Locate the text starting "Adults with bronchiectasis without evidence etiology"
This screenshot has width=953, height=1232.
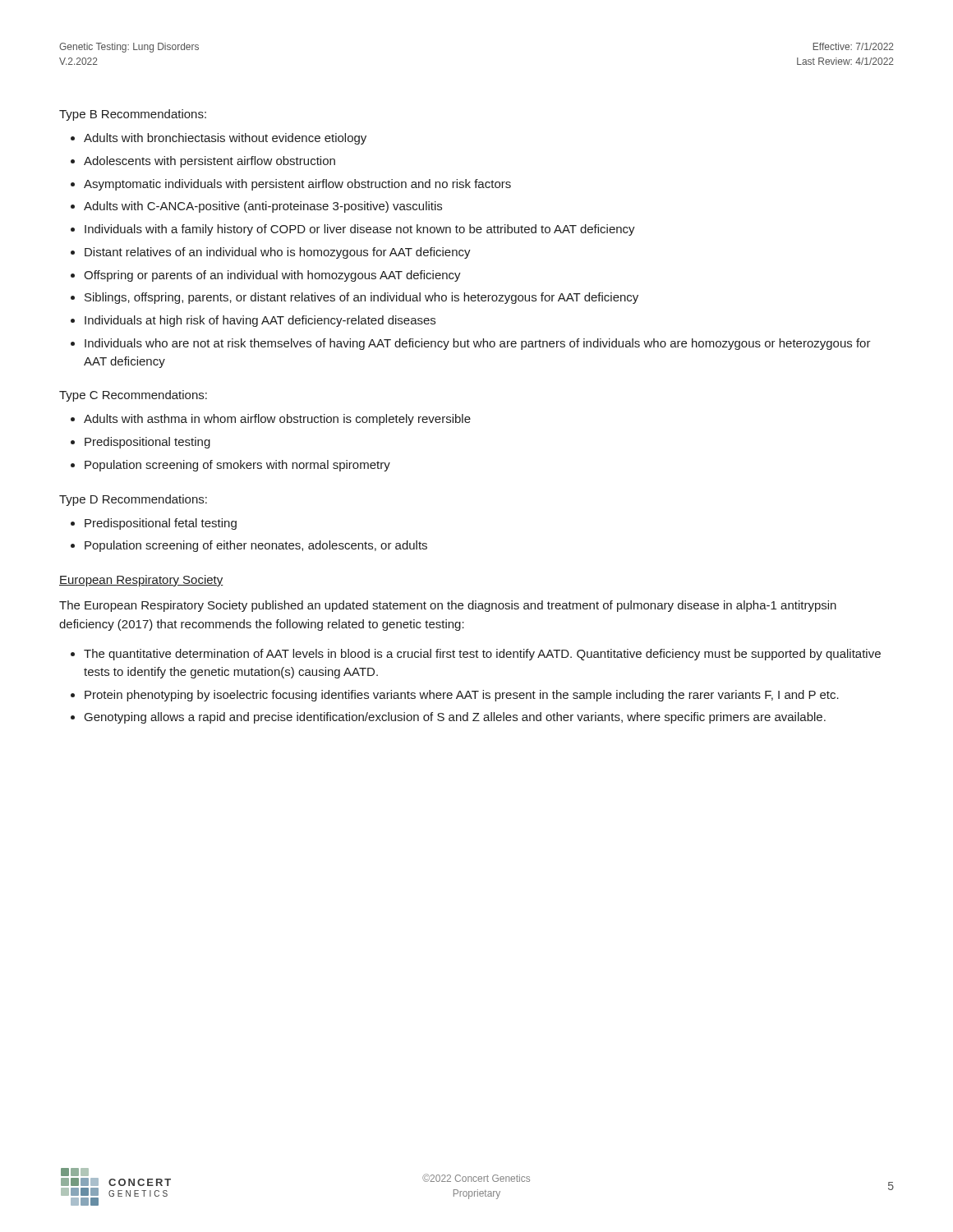[x=225, y=138]
